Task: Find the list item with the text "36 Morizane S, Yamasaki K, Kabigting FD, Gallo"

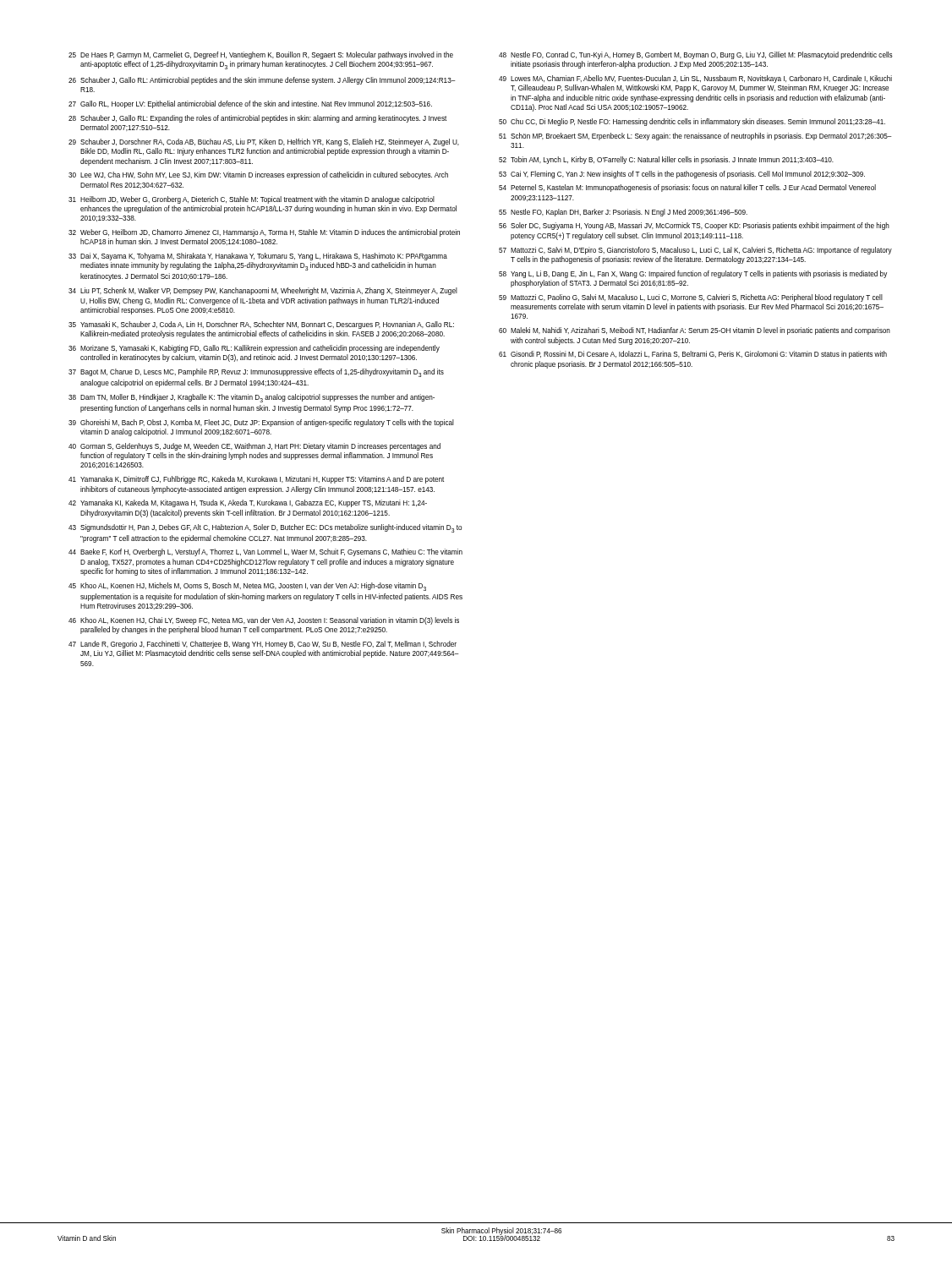Action: (261, 353)
